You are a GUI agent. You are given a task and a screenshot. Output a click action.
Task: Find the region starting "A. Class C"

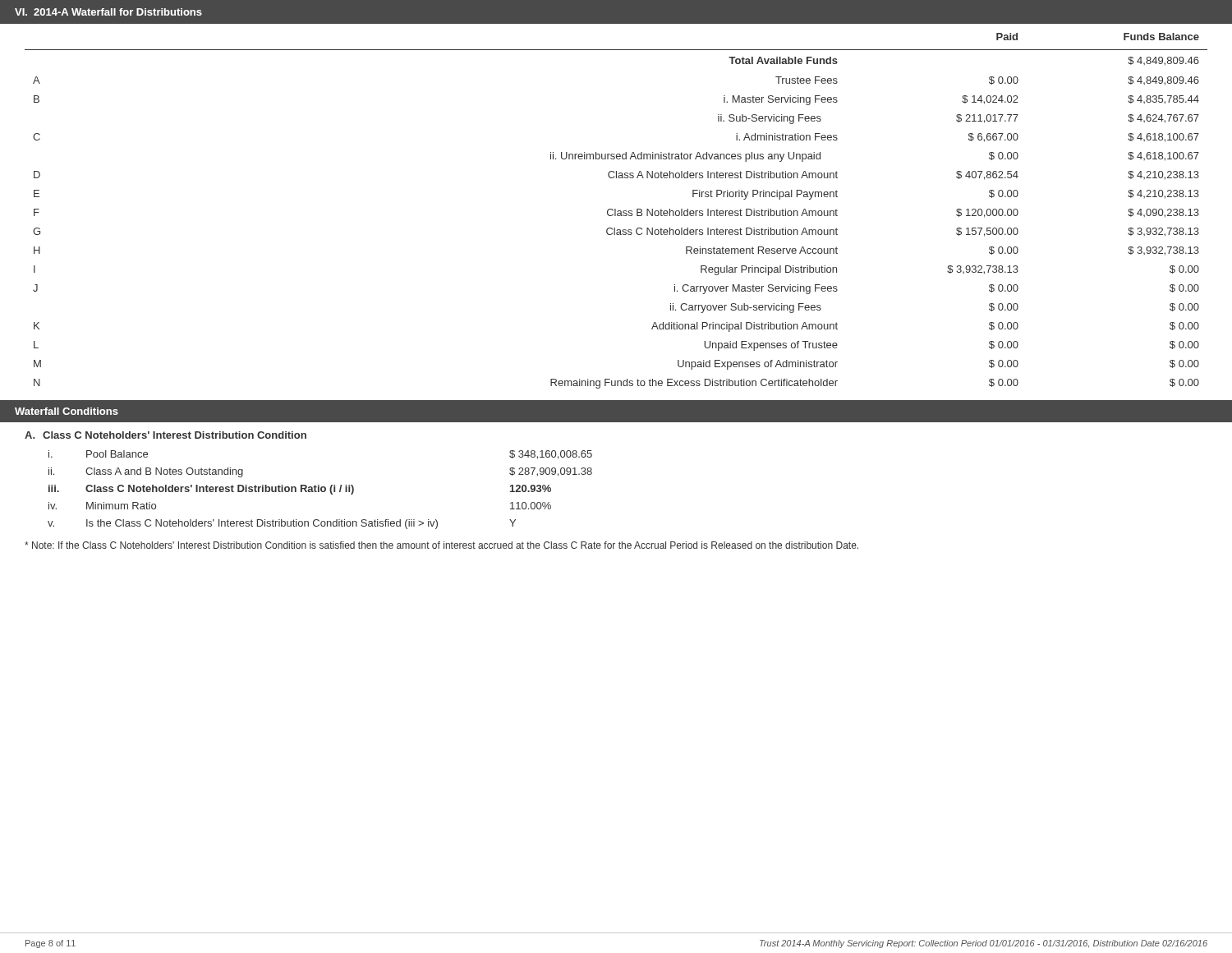166,435
